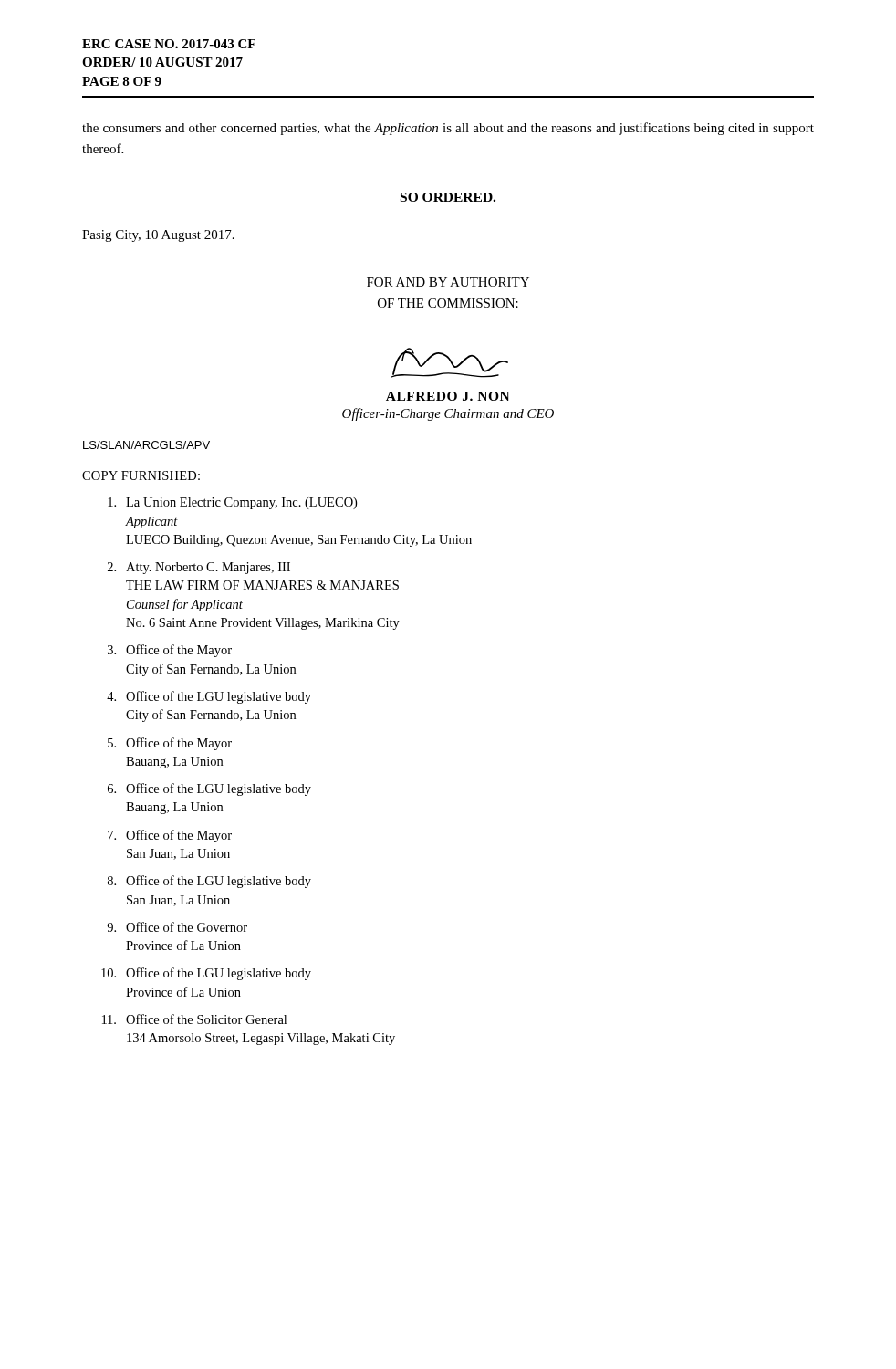
Task: Find the block on this page that starts "2. Atty. Norberto C."
Action: tap(199, 568)
